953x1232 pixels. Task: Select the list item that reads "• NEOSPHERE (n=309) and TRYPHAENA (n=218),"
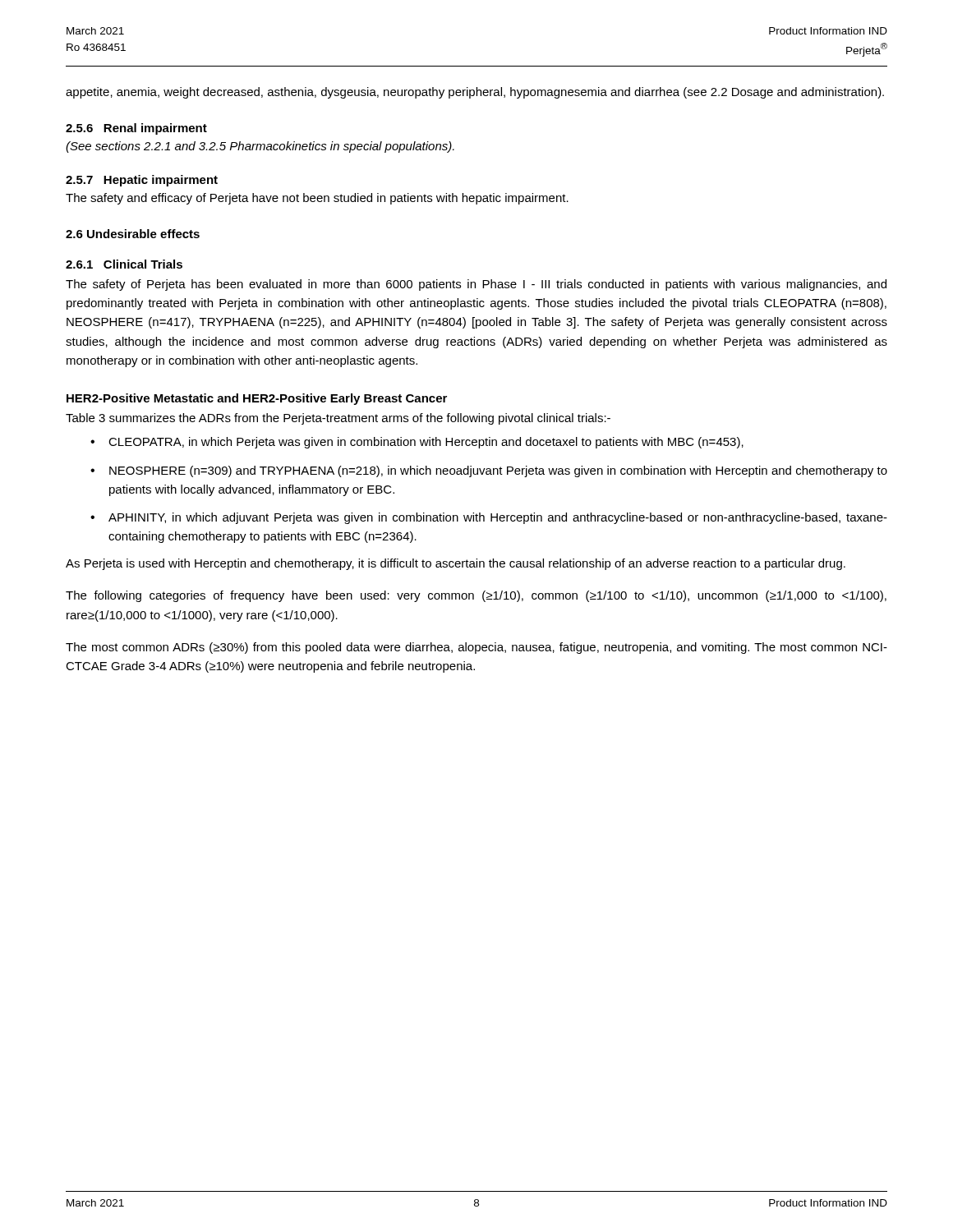pyautogui.click(x=489, y=480)
